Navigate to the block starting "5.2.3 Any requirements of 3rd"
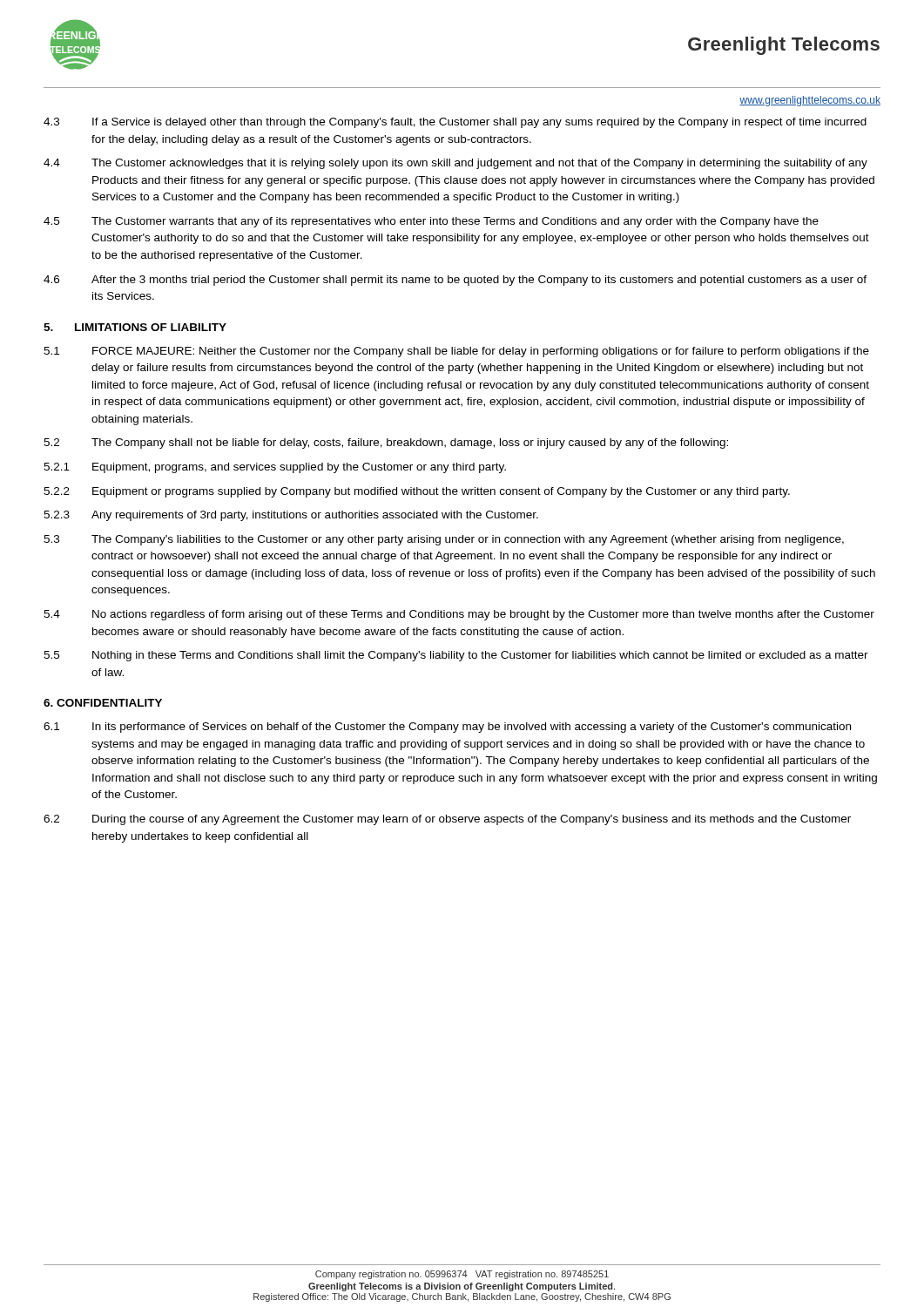924x1307 pixels. click(x=462, y=515)
